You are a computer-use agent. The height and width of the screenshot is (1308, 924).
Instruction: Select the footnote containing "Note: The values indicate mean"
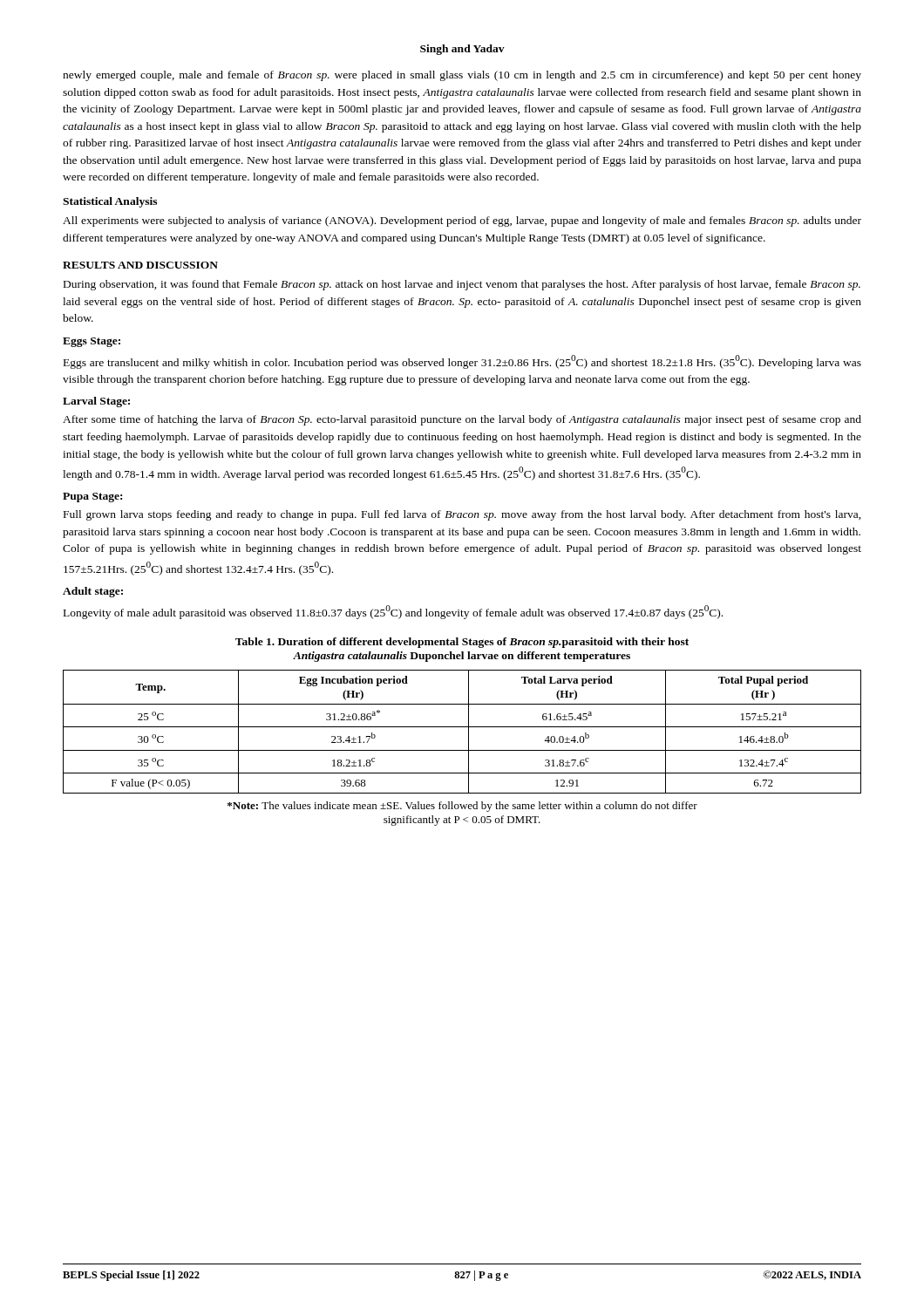coord(462,812)
